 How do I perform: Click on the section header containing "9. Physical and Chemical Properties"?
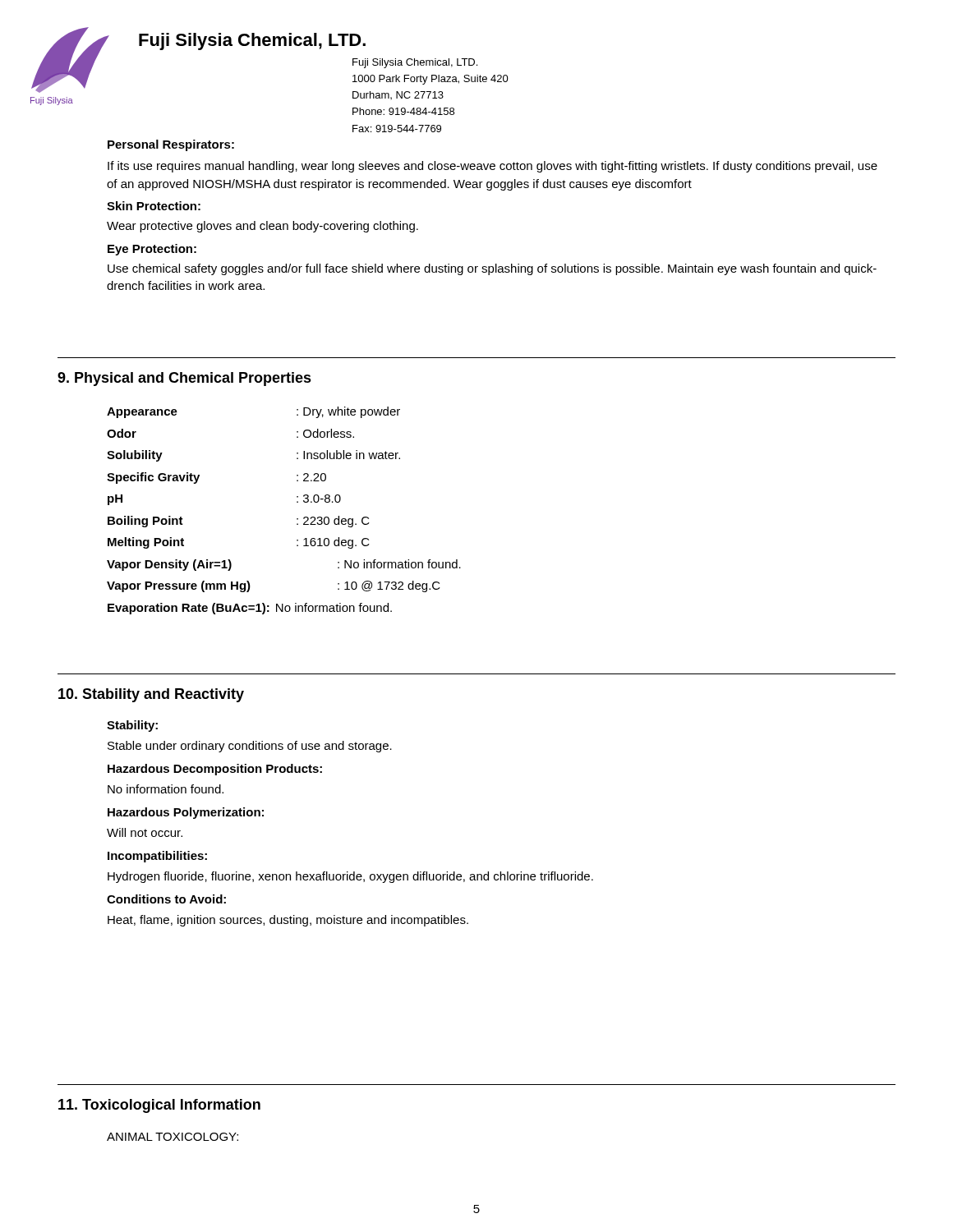coord(184,378)
